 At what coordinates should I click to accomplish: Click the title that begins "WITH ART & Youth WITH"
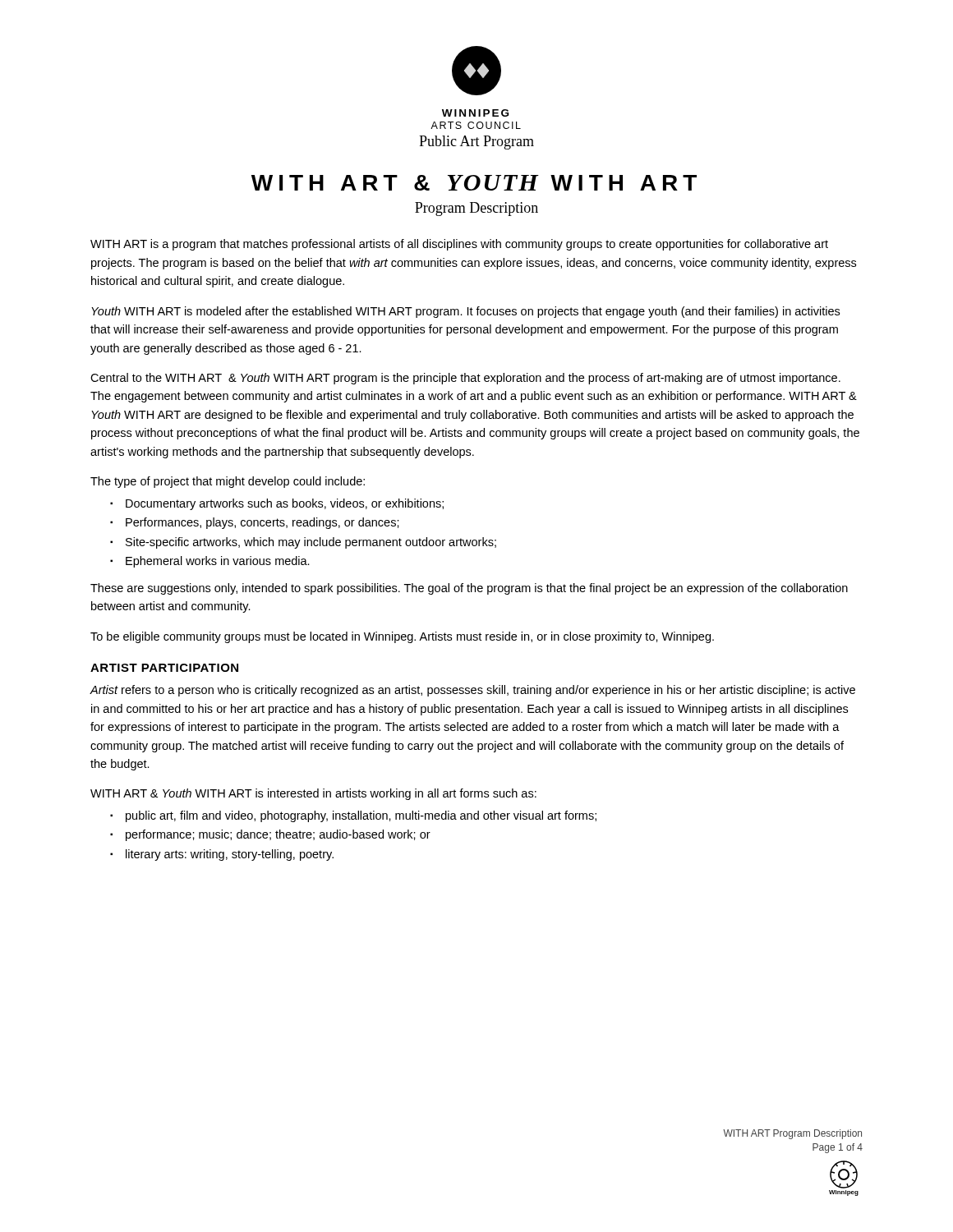476,182
